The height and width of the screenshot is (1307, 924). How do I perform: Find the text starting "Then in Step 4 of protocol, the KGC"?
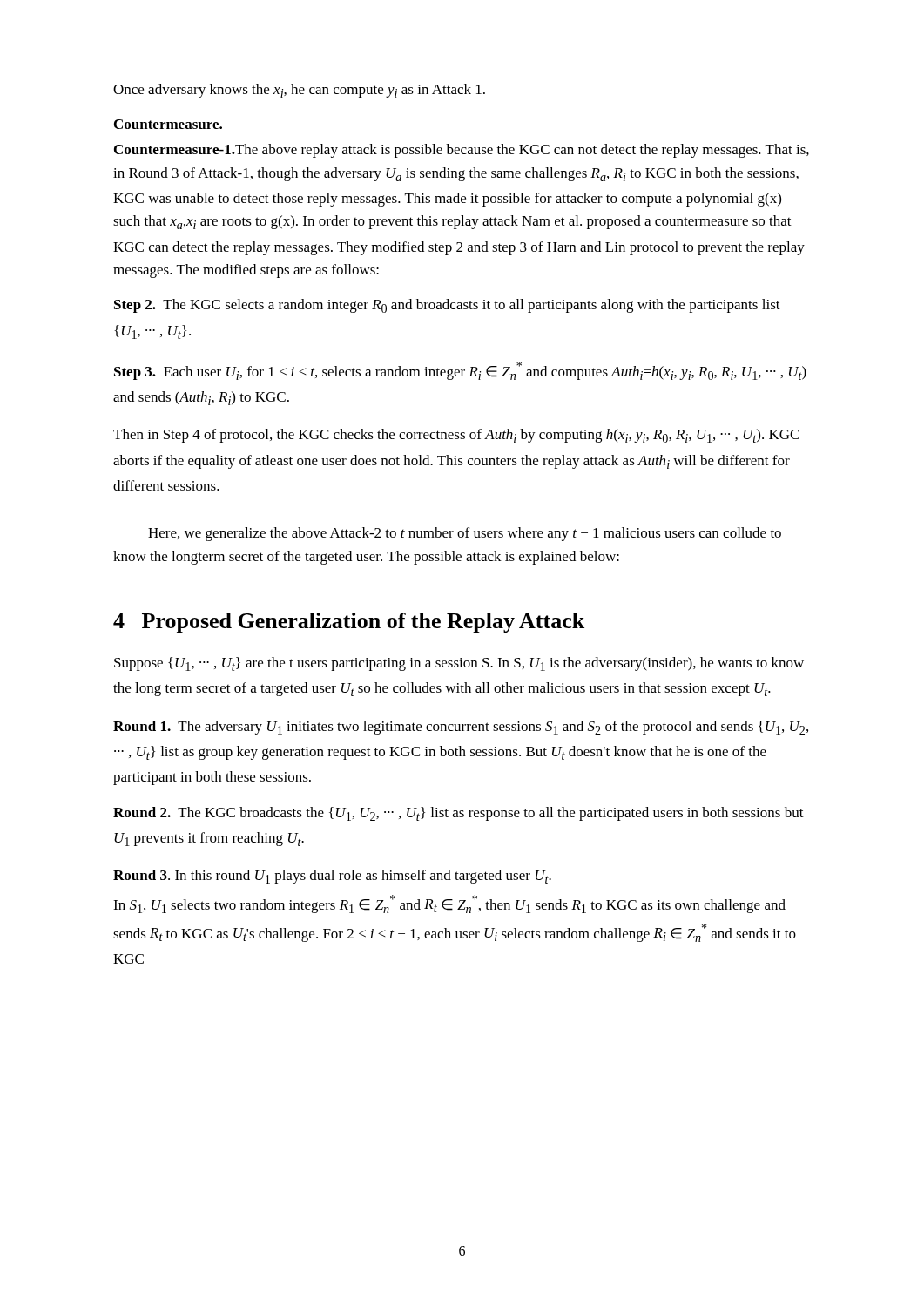point(456,460)
